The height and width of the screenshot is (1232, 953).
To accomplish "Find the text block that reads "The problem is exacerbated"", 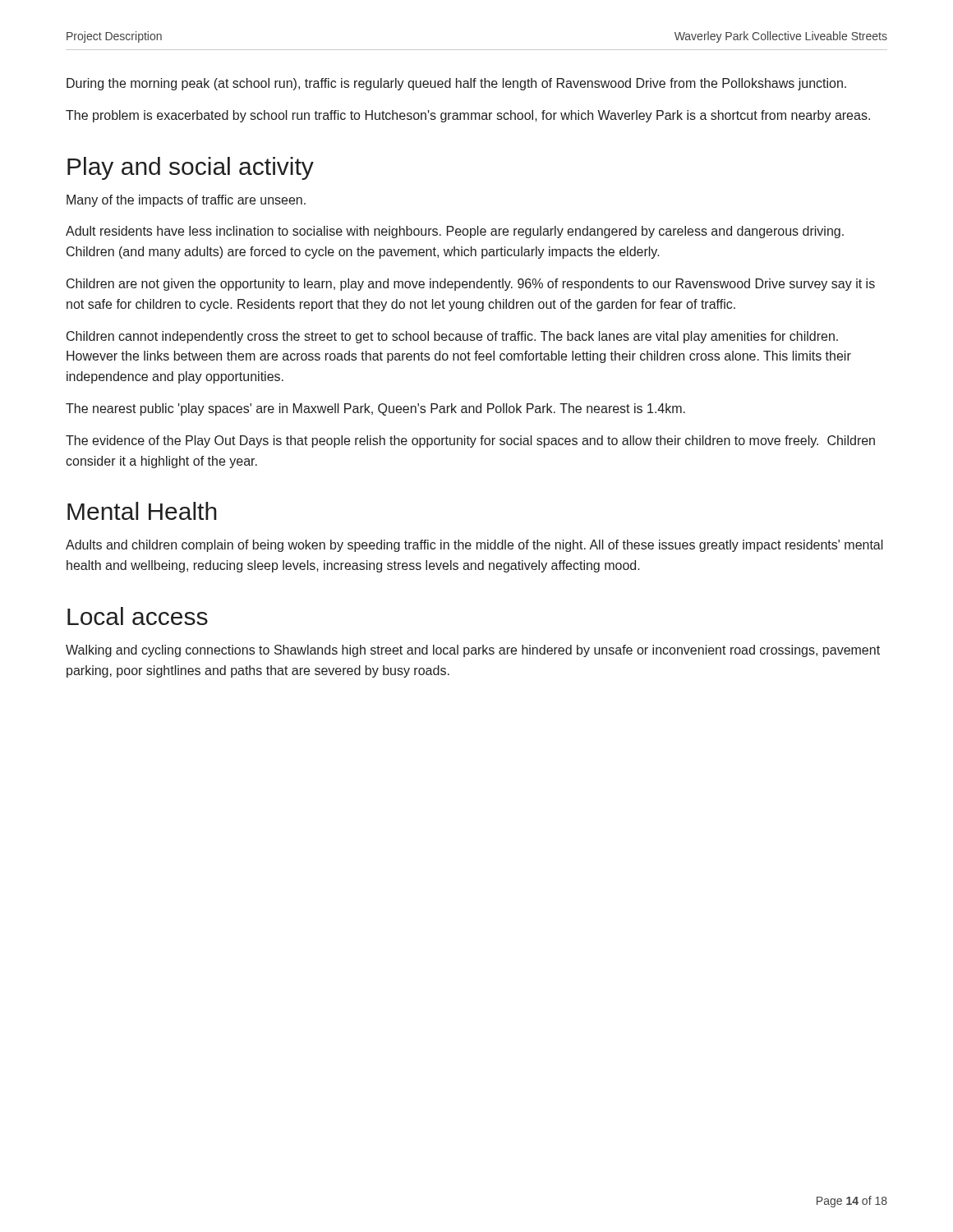I will point(468,115).
